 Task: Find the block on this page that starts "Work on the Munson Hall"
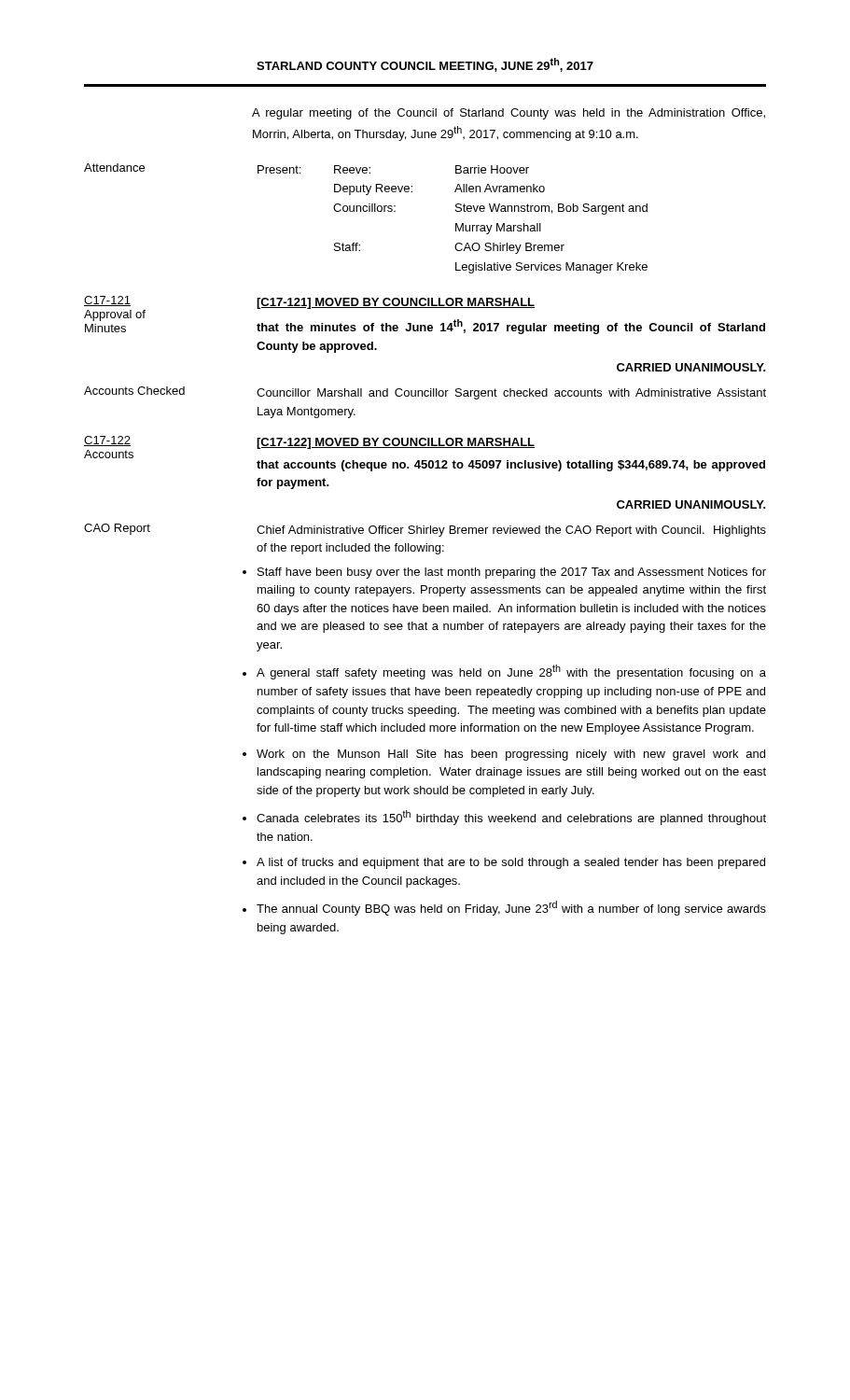[x=511, y=772]
